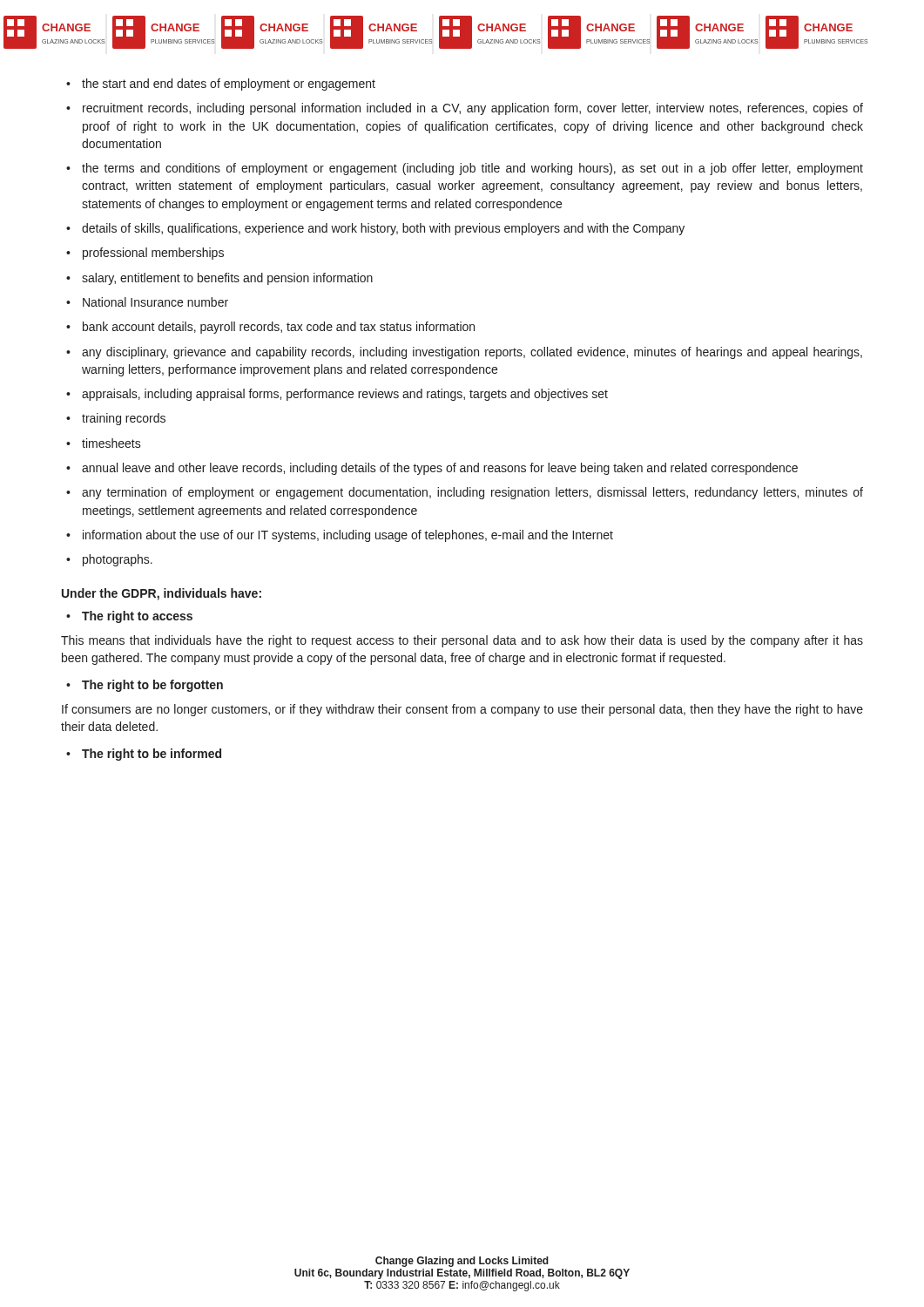Click on the region starting "the start and end dates of employment or"
This screenshot has height=1307, width=924.
coord(221,85)
